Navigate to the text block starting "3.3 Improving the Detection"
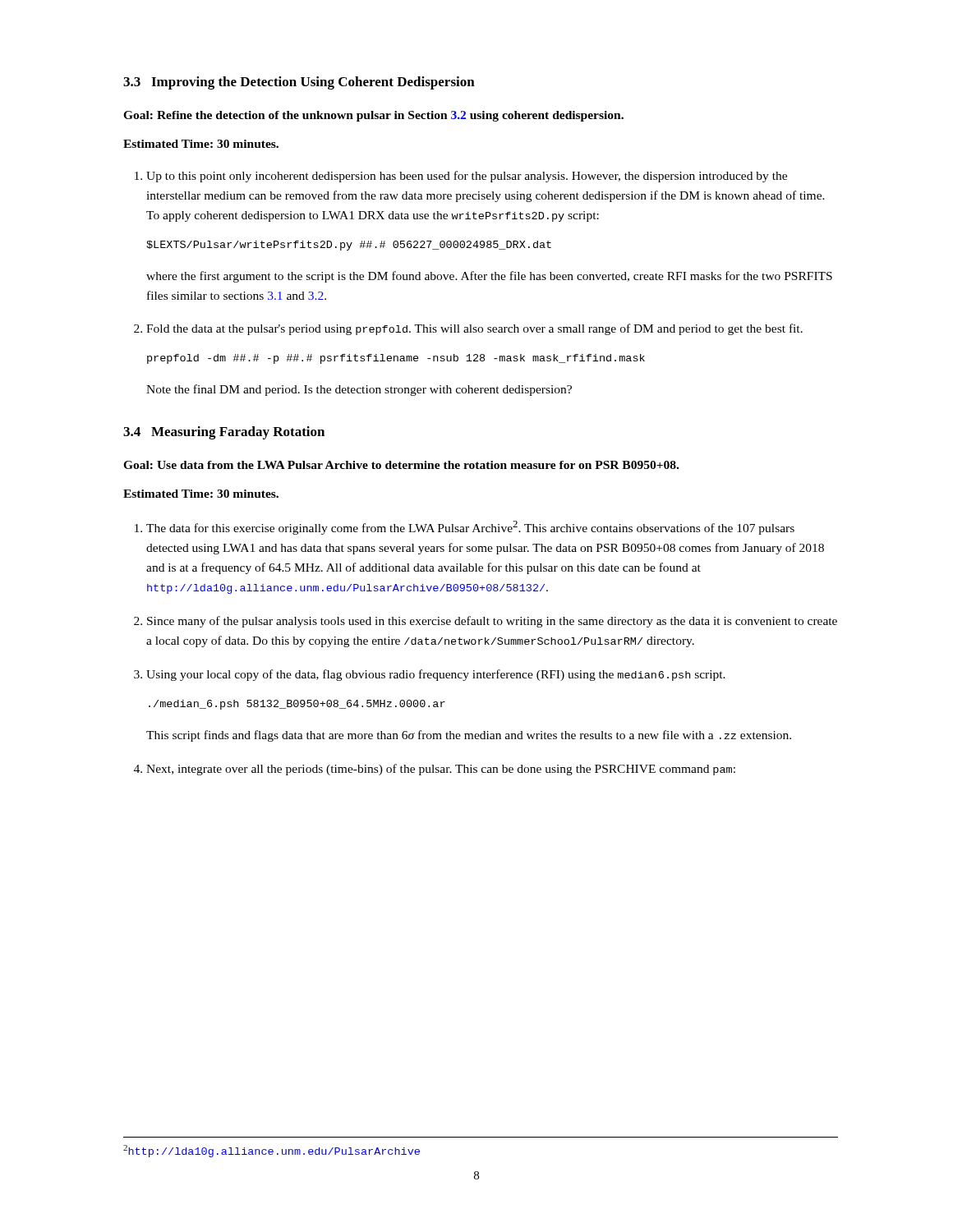Screen dimensions: 1232x953 click(481, 82)
